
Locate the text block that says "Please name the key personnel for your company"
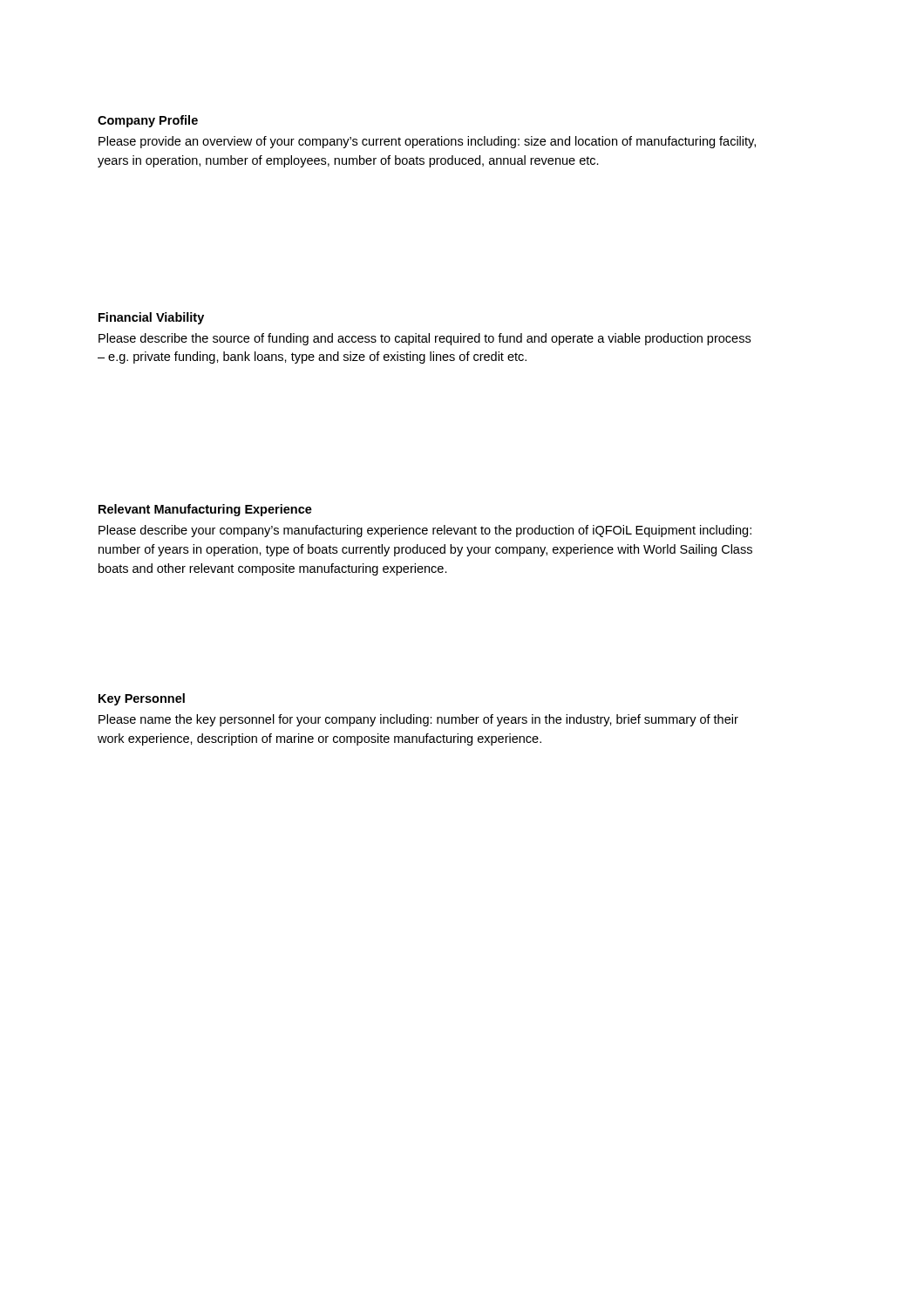(x=418, y=729)
